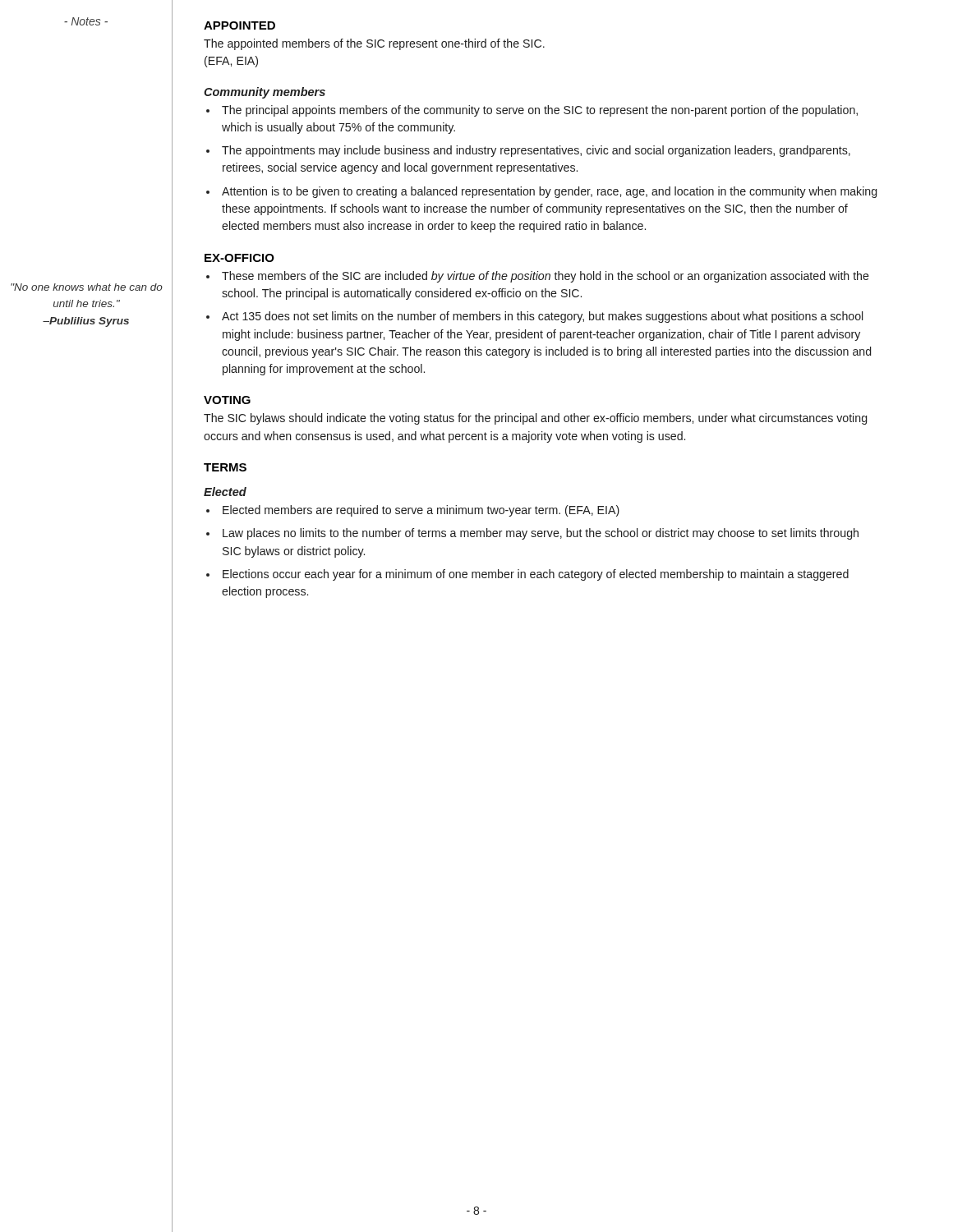Image resolution: width=953 pixels, height=1232 pixels.
Task: Locate the block starting "Act 135 does"
Action: 547,343
